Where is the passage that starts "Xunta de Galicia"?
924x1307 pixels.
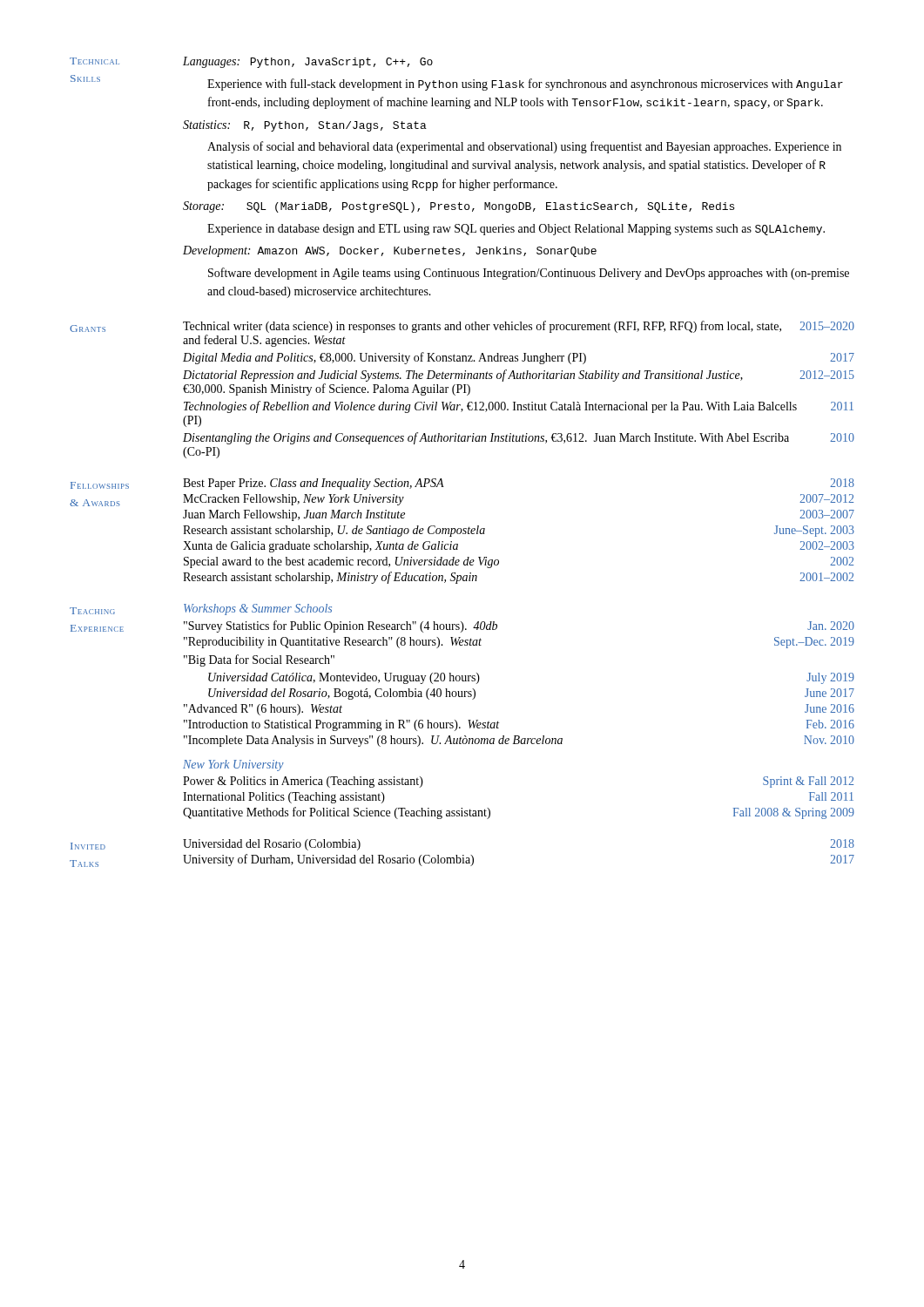click(x=320, y=547)
